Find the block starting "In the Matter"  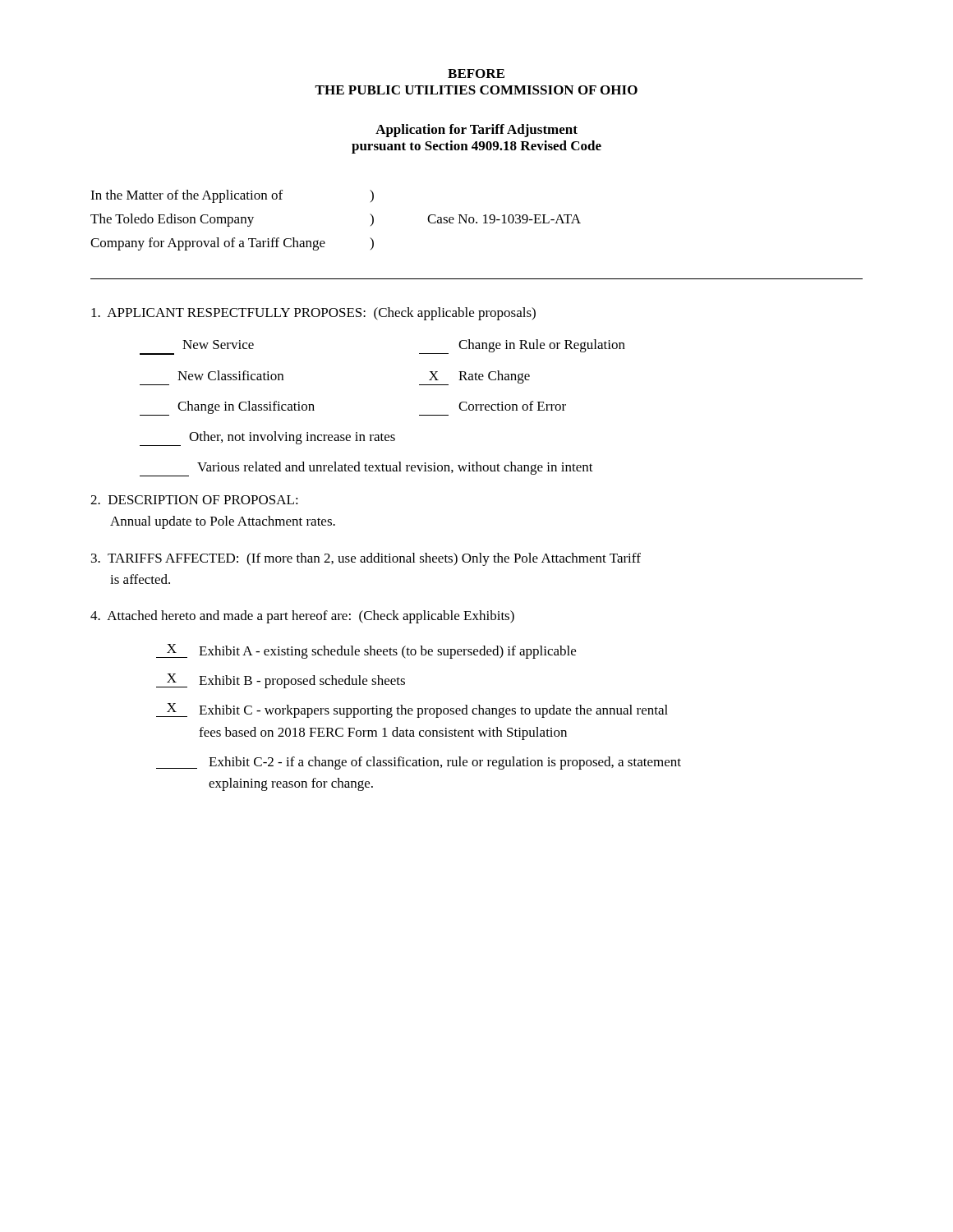(476, 220)
